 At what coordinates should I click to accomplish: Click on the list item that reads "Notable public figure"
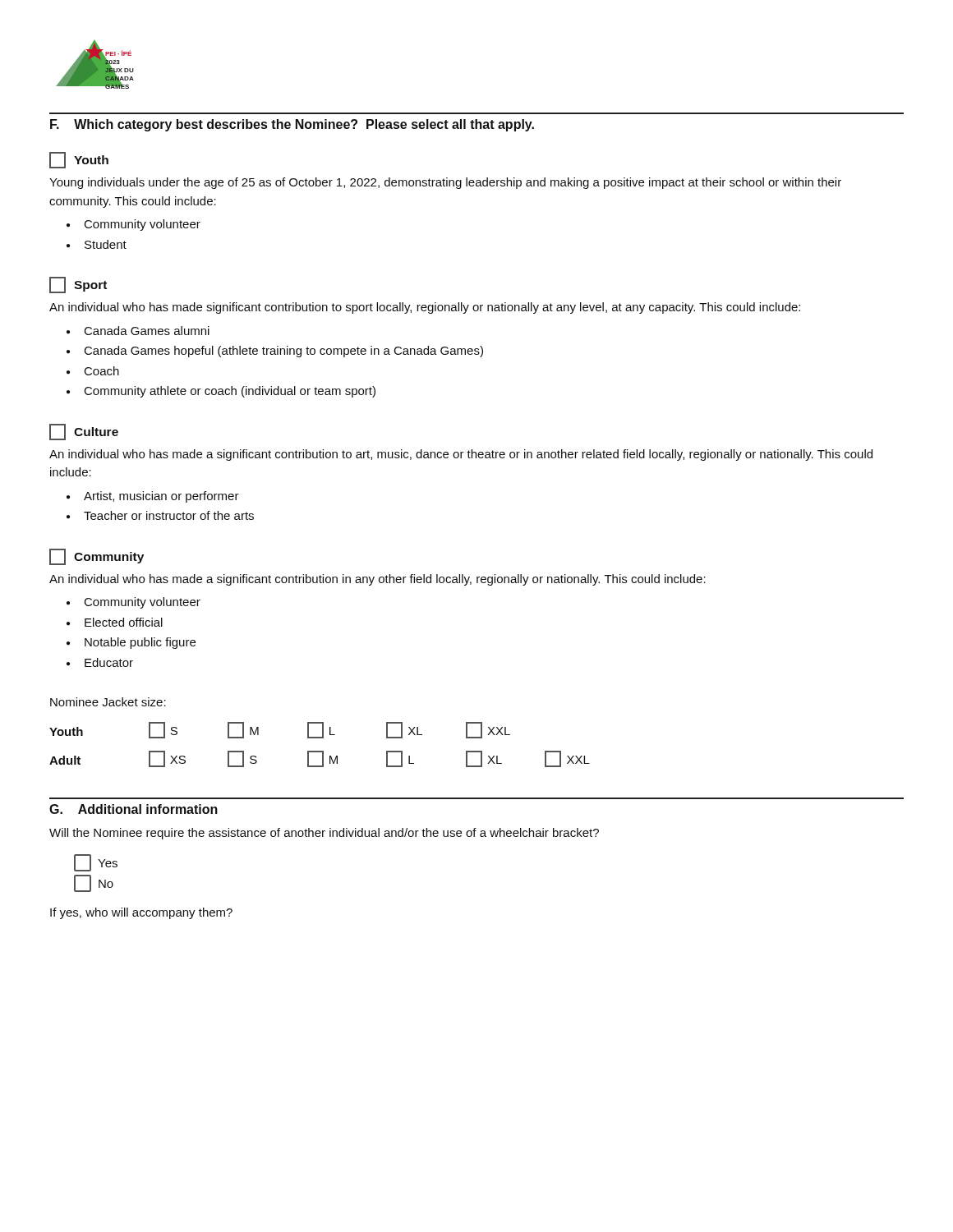point(140,642)
